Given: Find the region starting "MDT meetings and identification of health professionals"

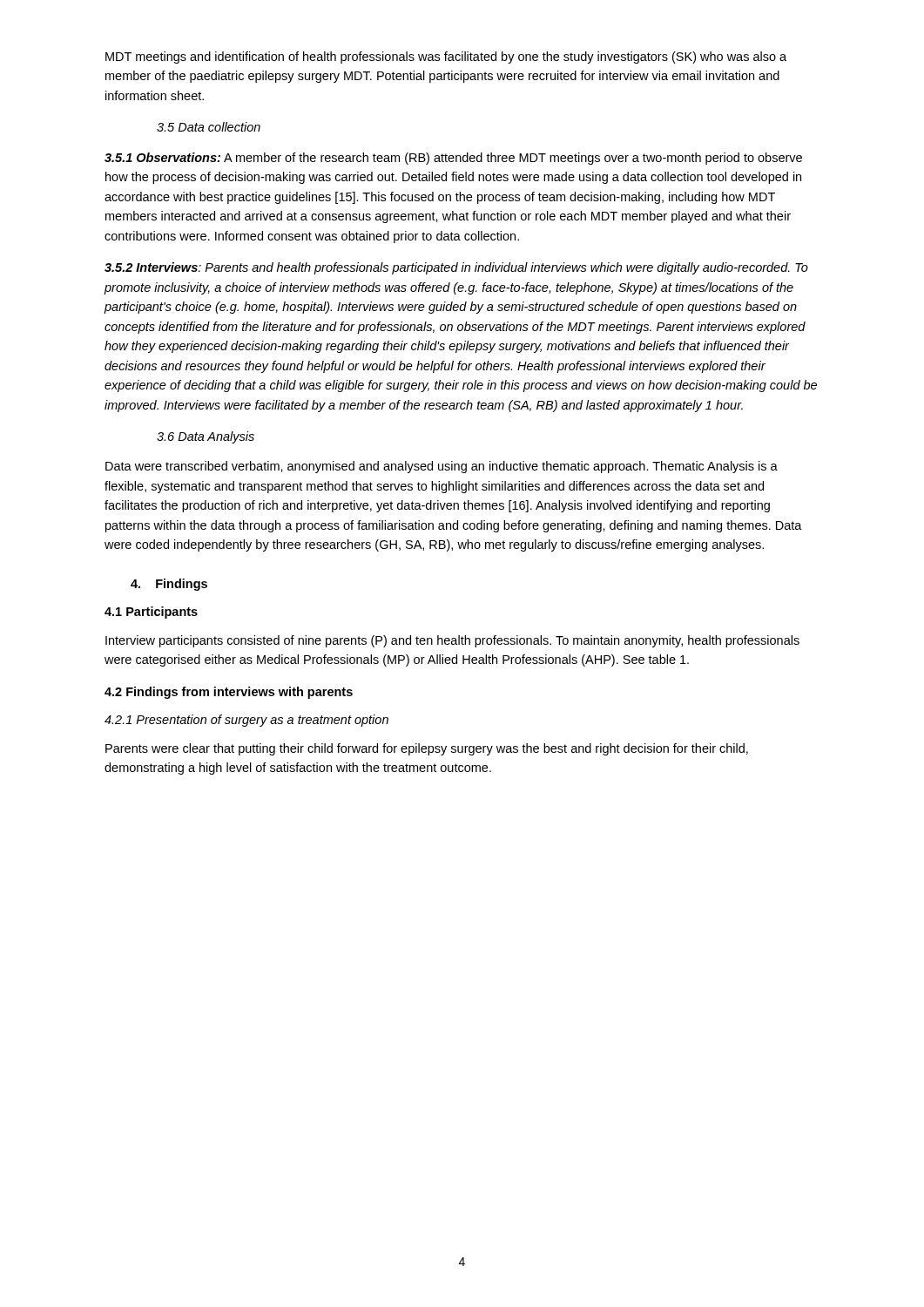Looking at the screenshot, I should coord(446,76).
